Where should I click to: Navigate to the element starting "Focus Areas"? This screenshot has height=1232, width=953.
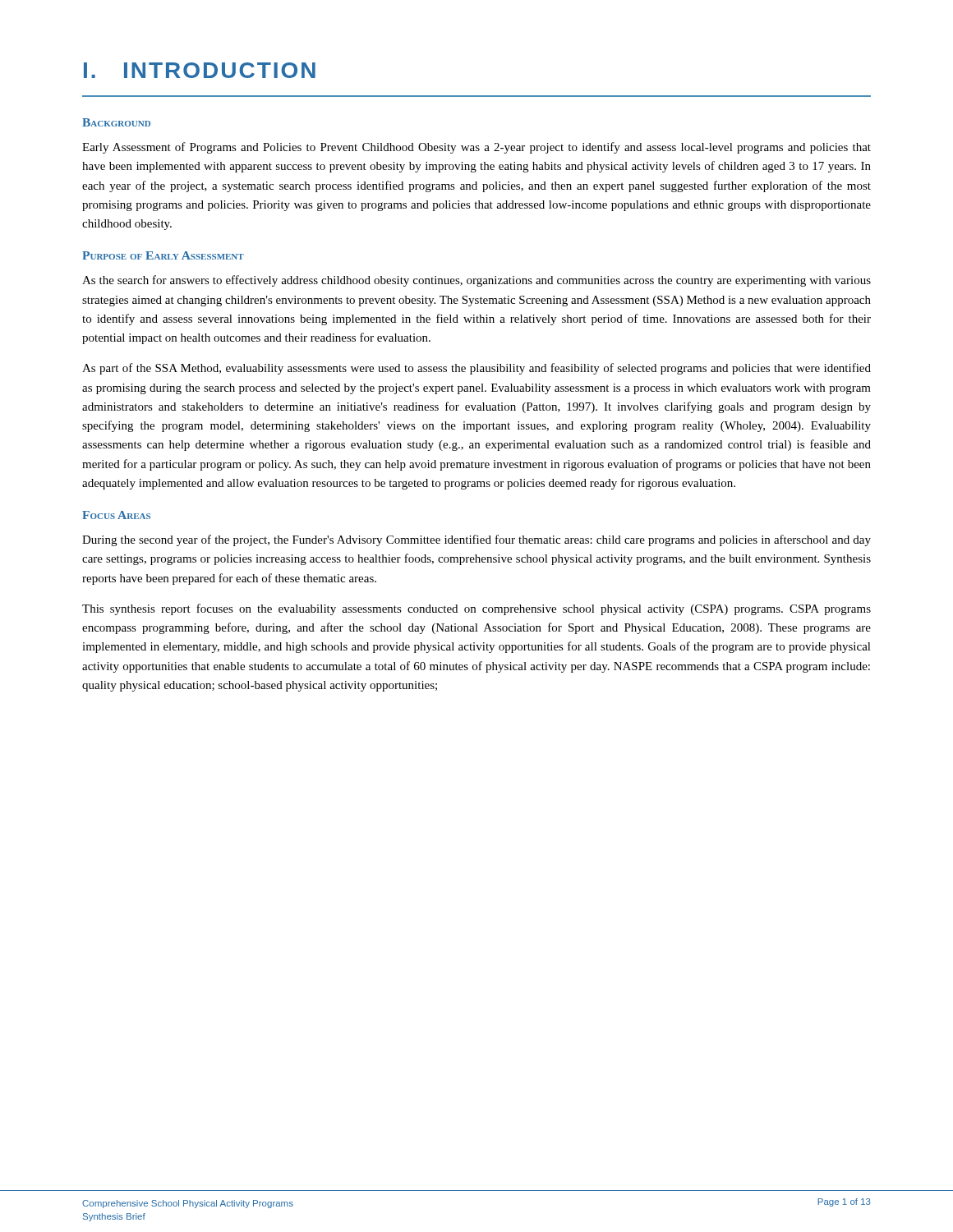click(x=117, y=515)
